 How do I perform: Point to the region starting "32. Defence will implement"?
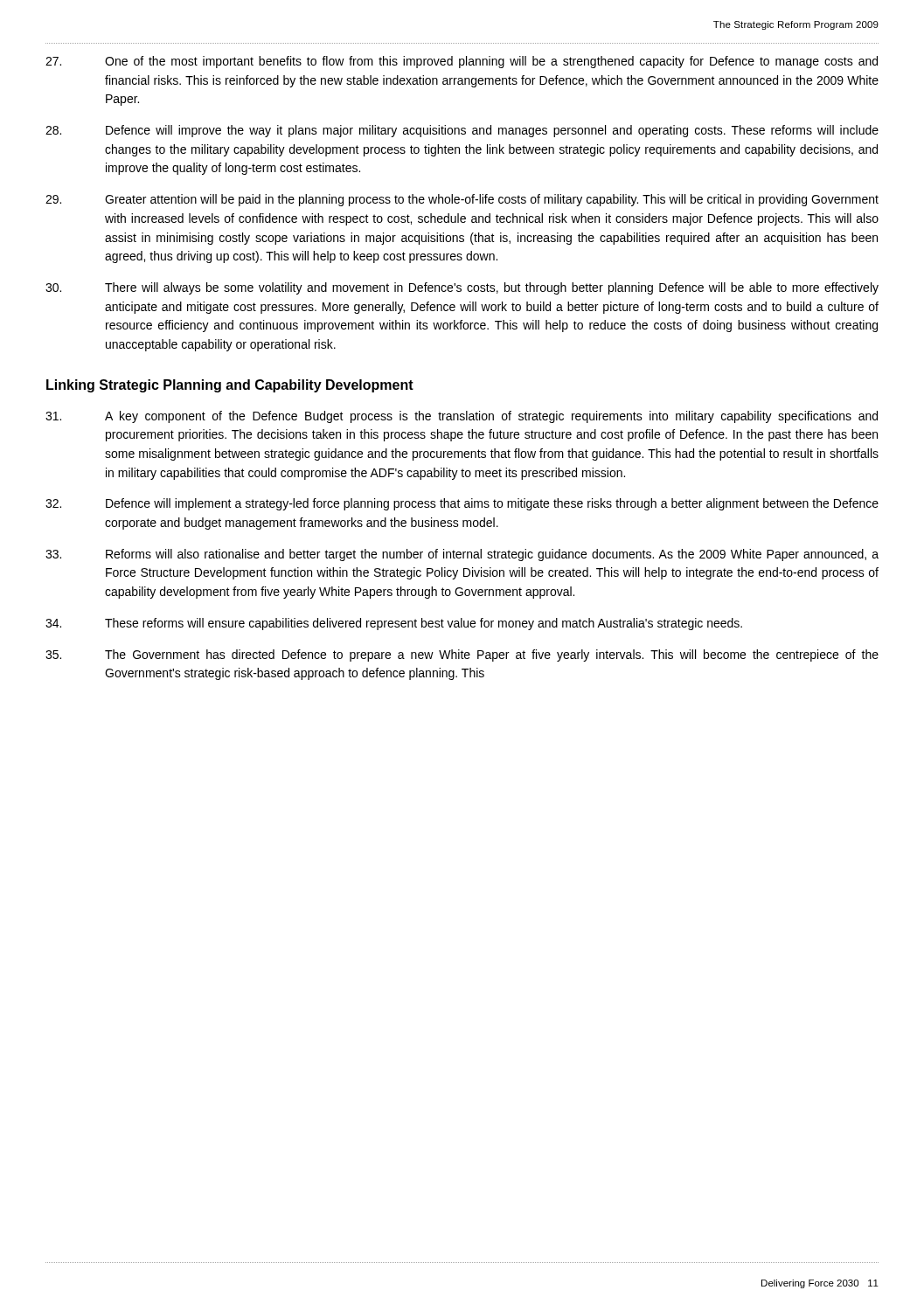click(x=462, y=514)
